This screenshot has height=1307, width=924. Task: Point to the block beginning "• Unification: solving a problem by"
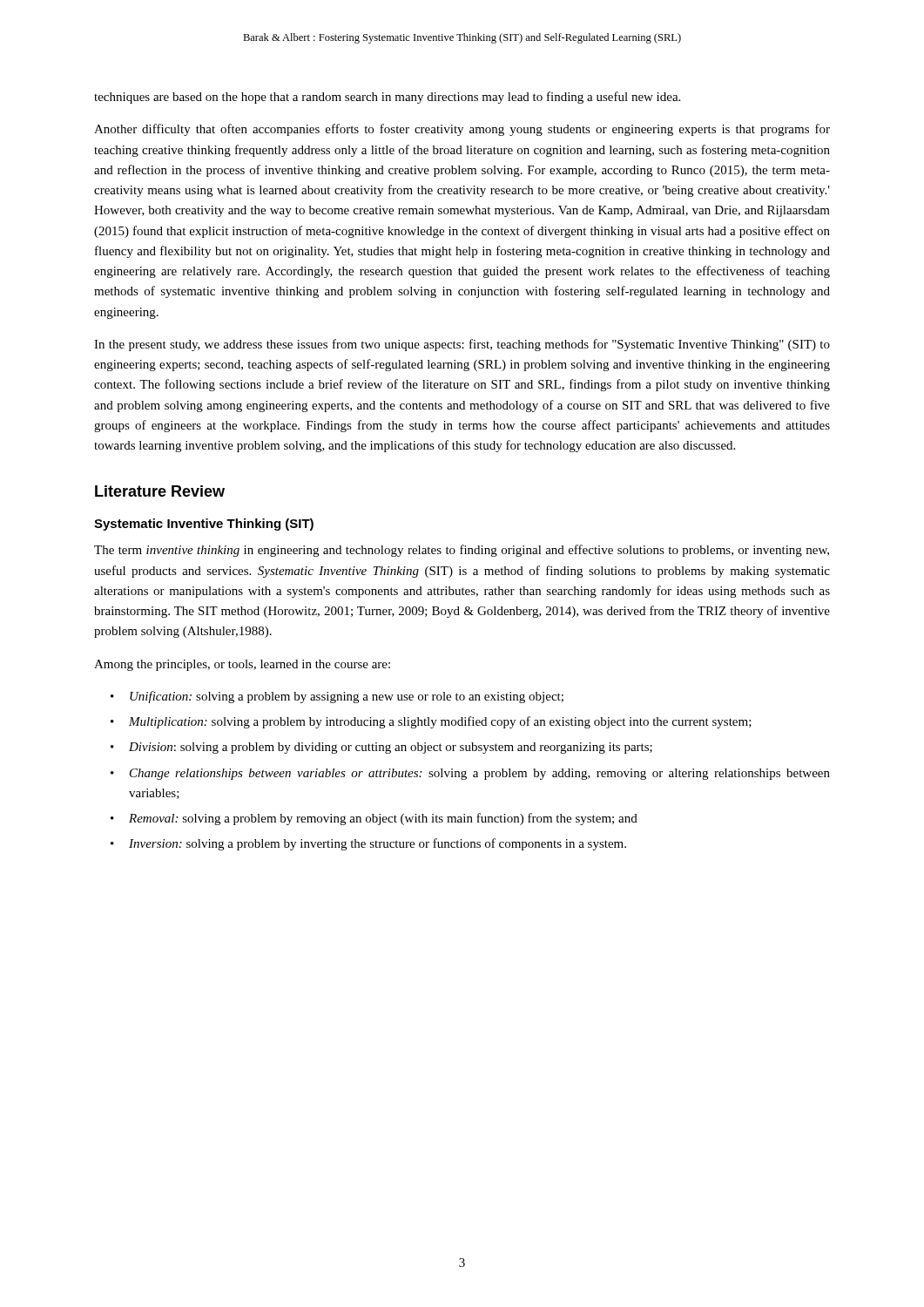[x=470, y=697]
